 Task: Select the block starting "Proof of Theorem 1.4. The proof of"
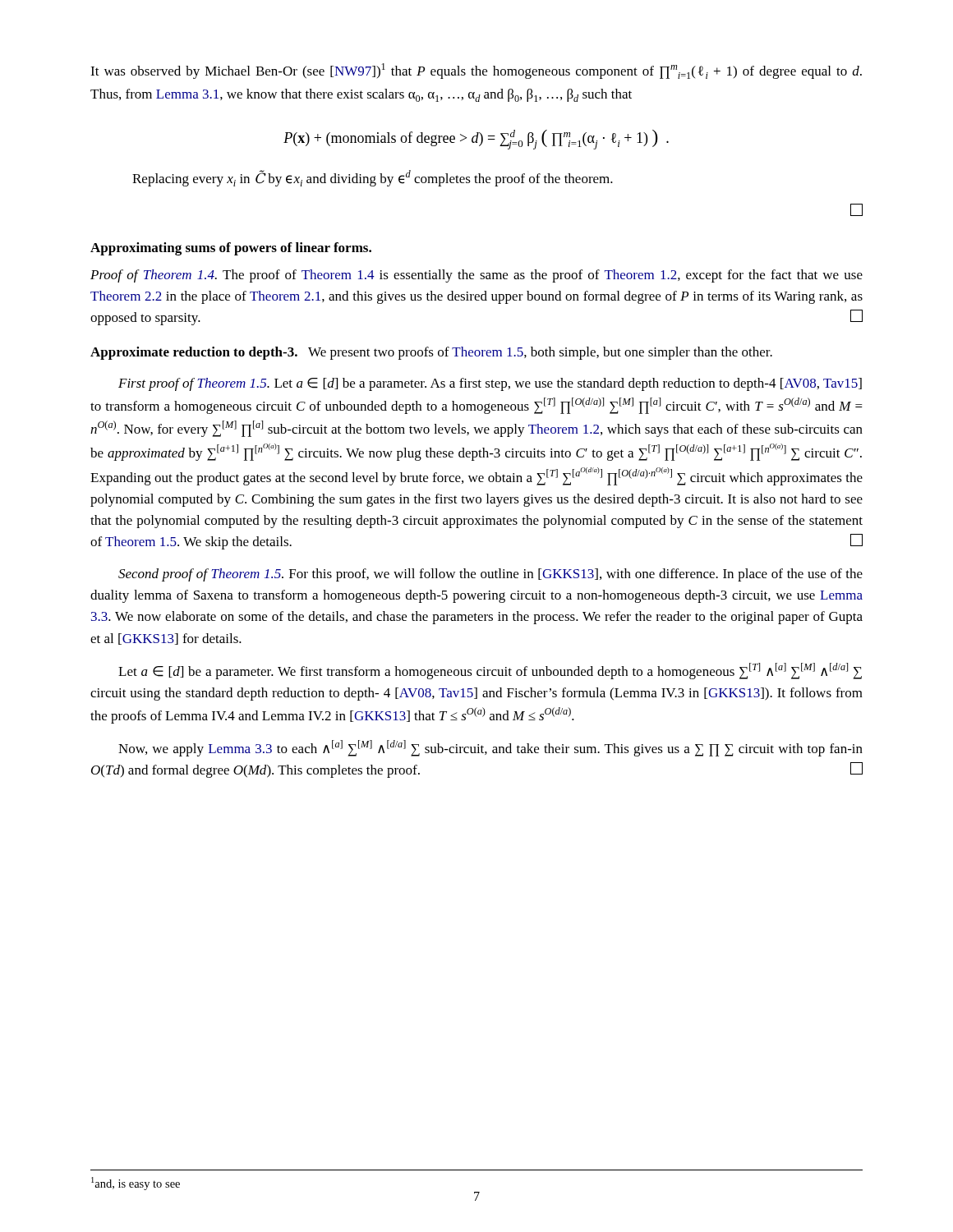476,296
